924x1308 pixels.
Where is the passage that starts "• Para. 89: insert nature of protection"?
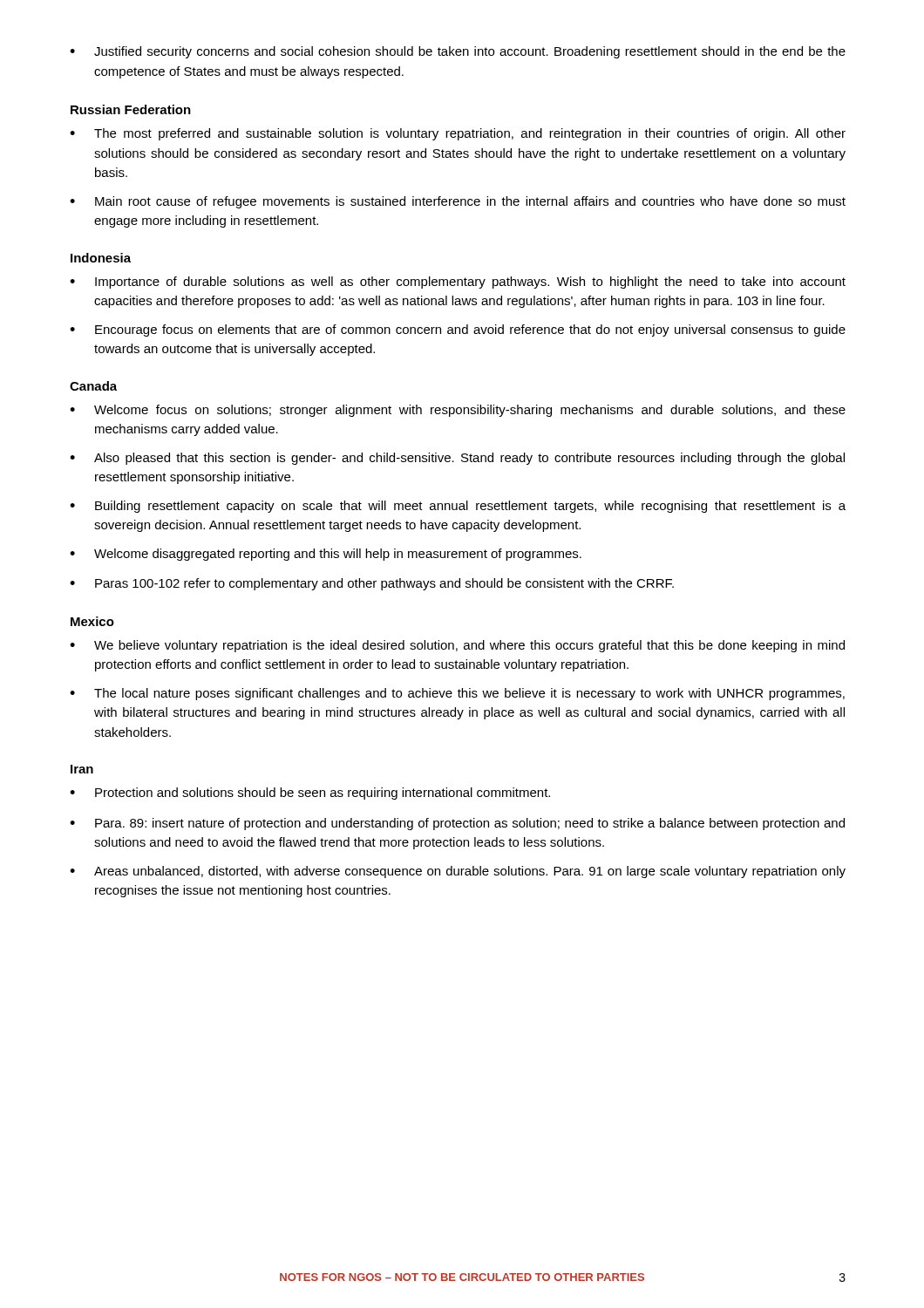coord(458,833)
